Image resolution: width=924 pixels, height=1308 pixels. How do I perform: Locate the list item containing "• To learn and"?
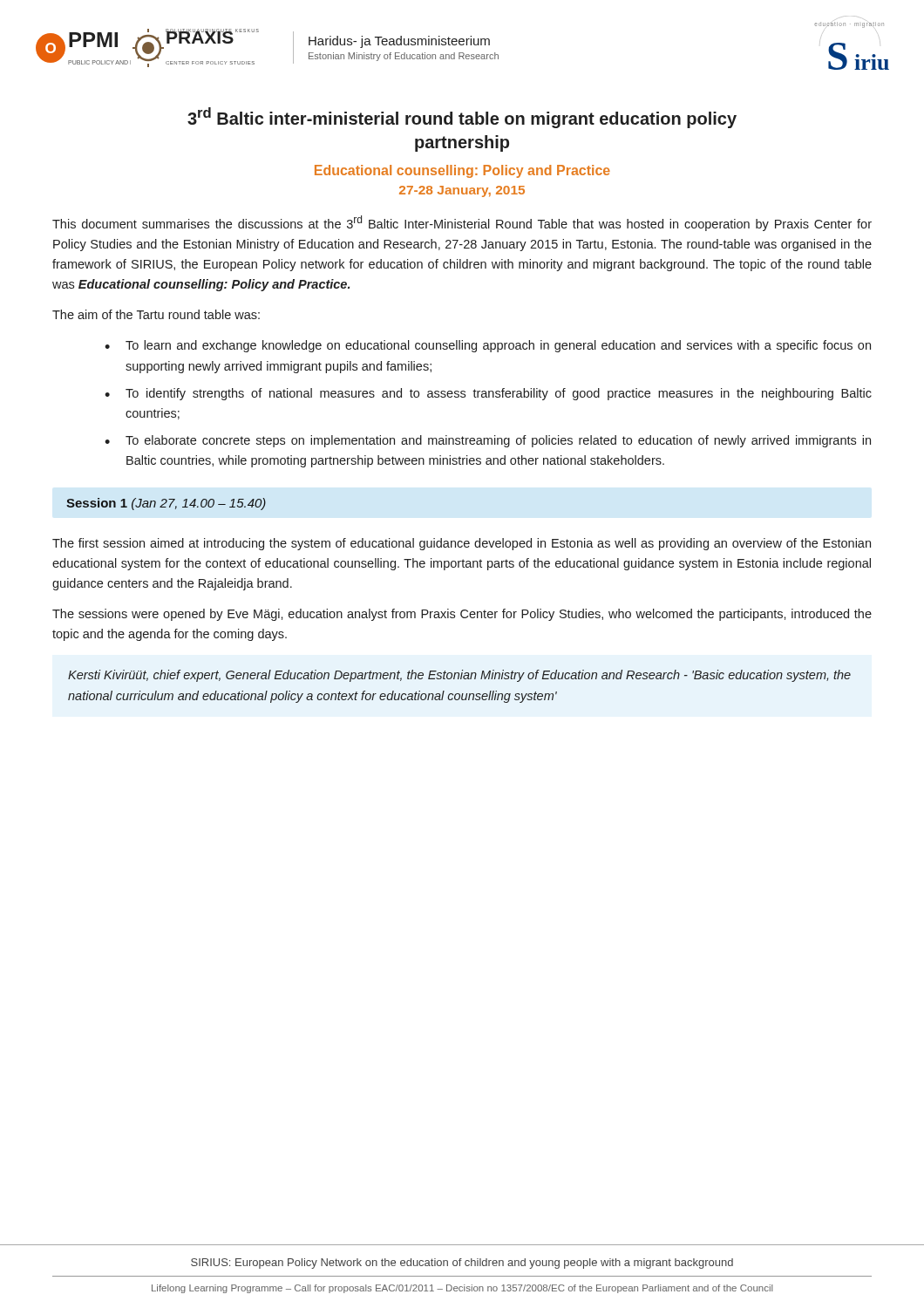[488, 356]
